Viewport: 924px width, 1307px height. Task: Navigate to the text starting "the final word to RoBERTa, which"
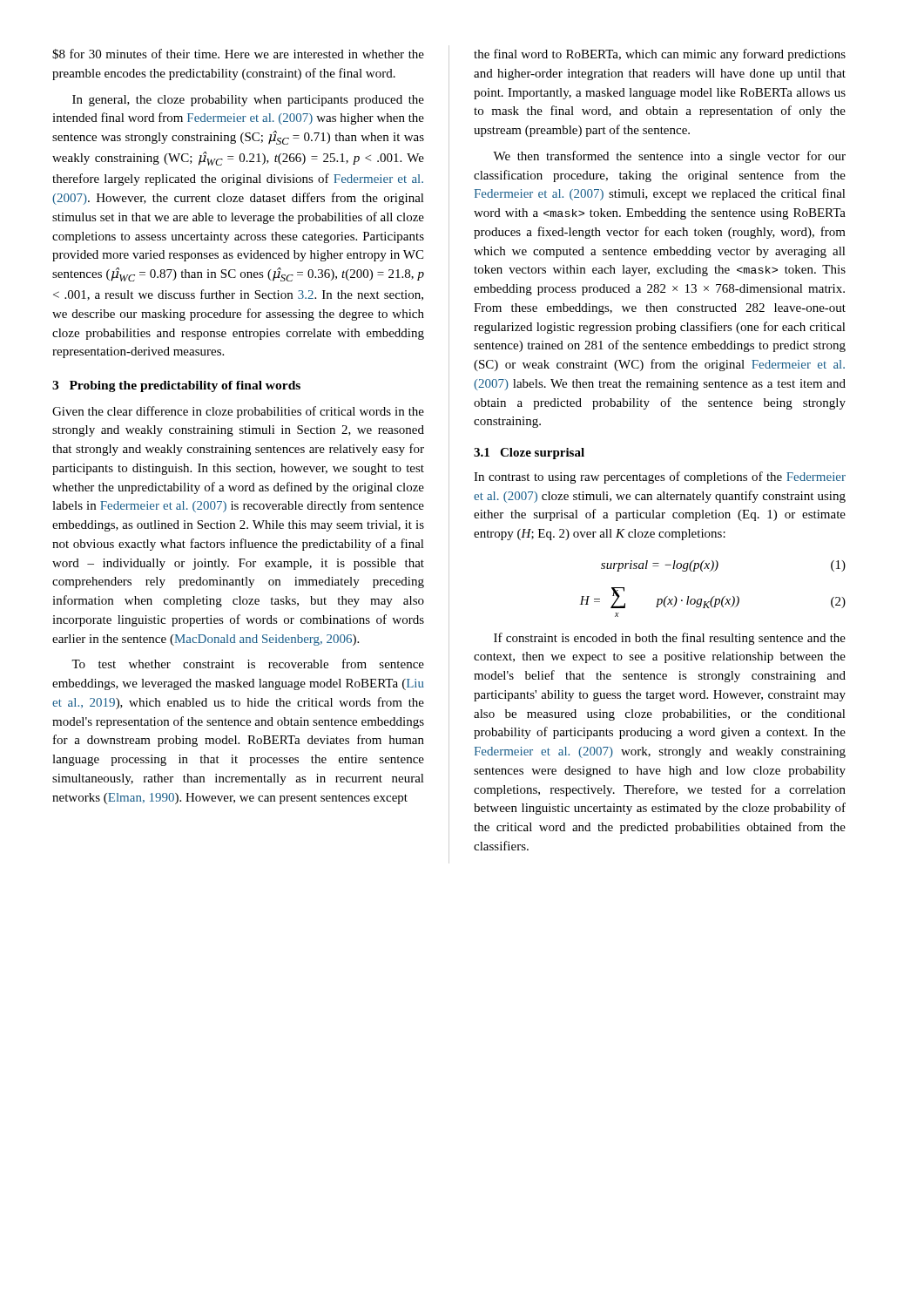pyautogui.click(x=660, y=93)
